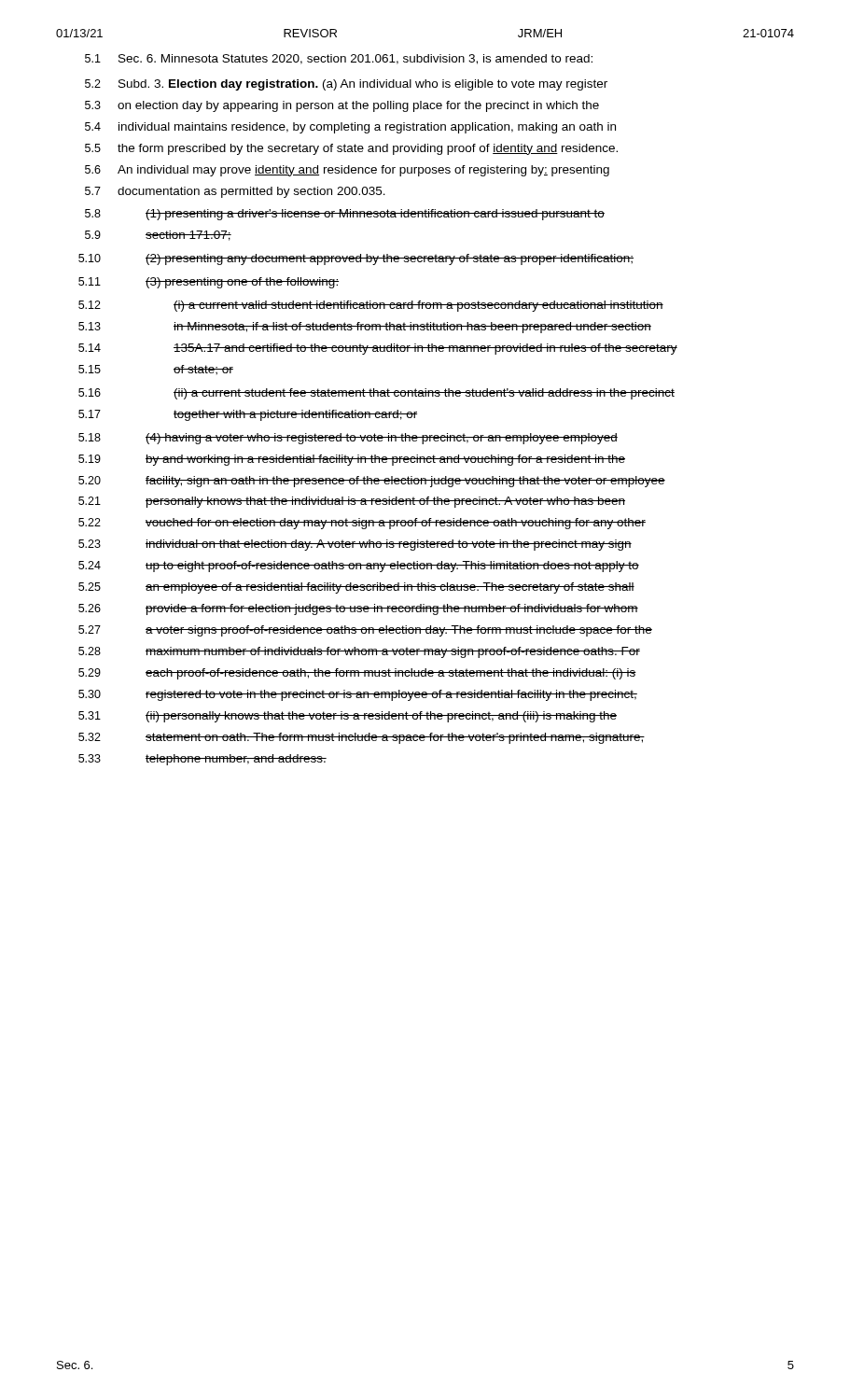Locate the text block with the text "7 documentation as permitted"

pos(235,192)
